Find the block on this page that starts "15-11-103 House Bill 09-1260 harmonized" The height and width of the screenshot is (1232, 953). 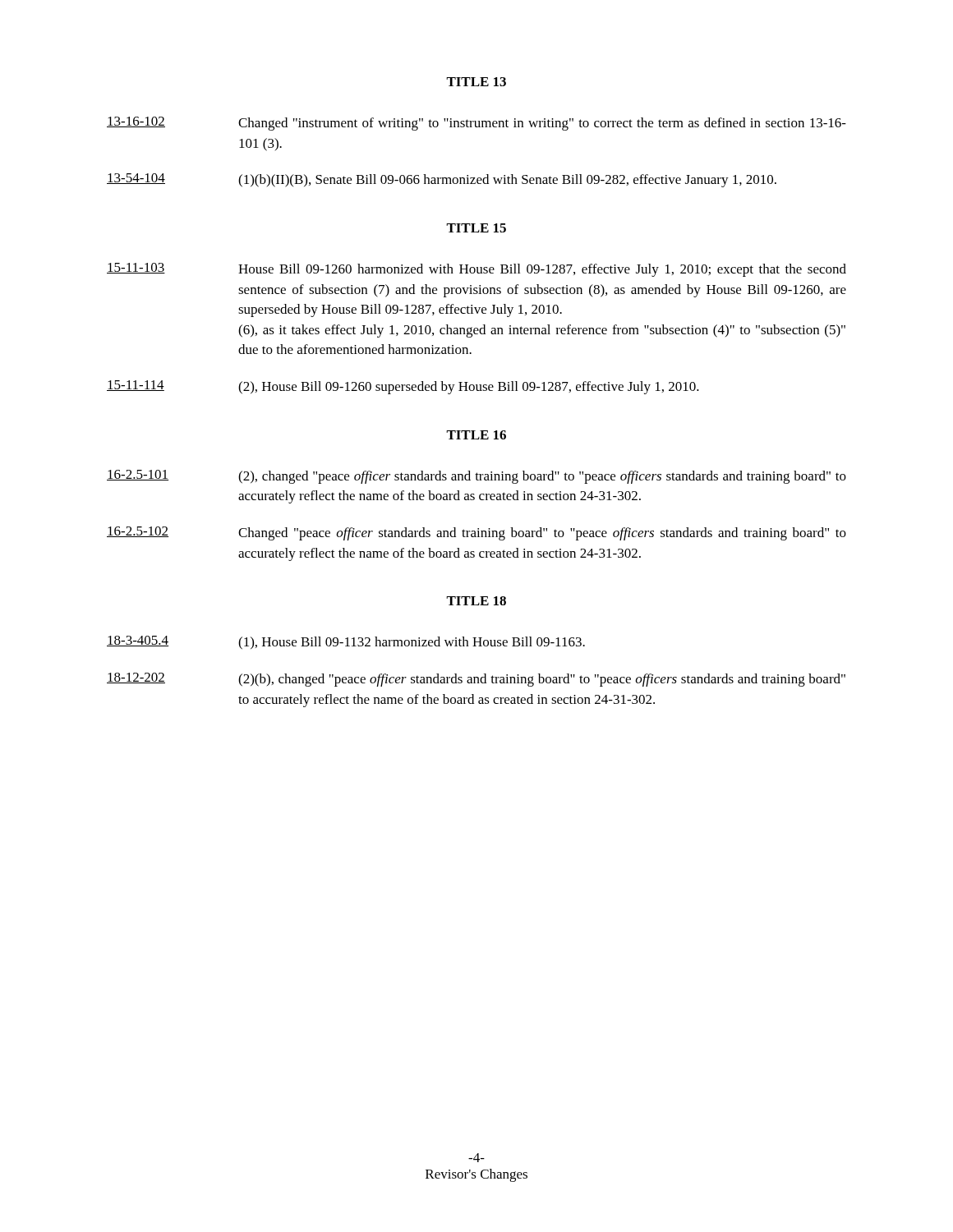coord(476,310)
